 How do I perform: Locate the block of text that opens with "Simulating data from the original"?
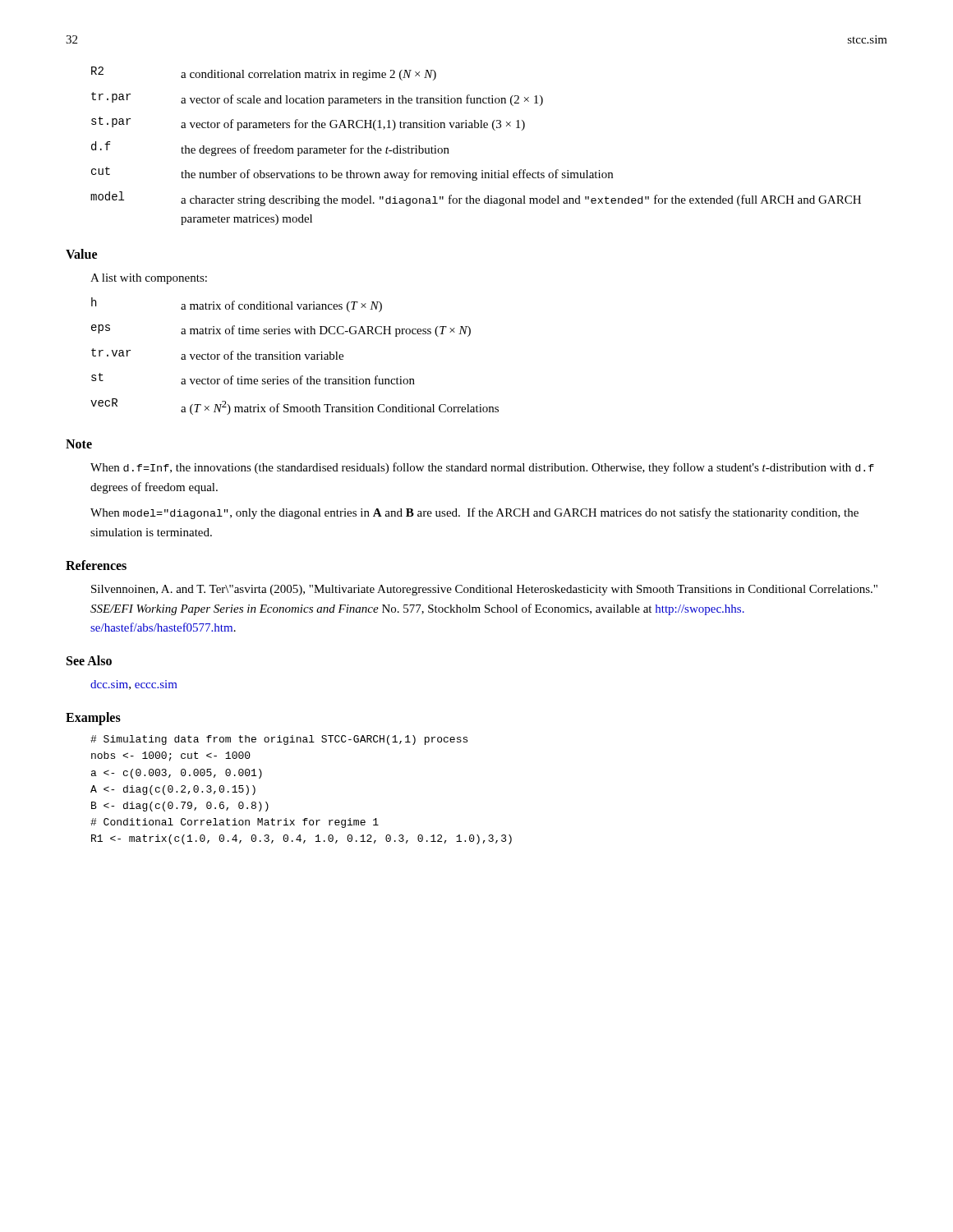click(279, 740)
